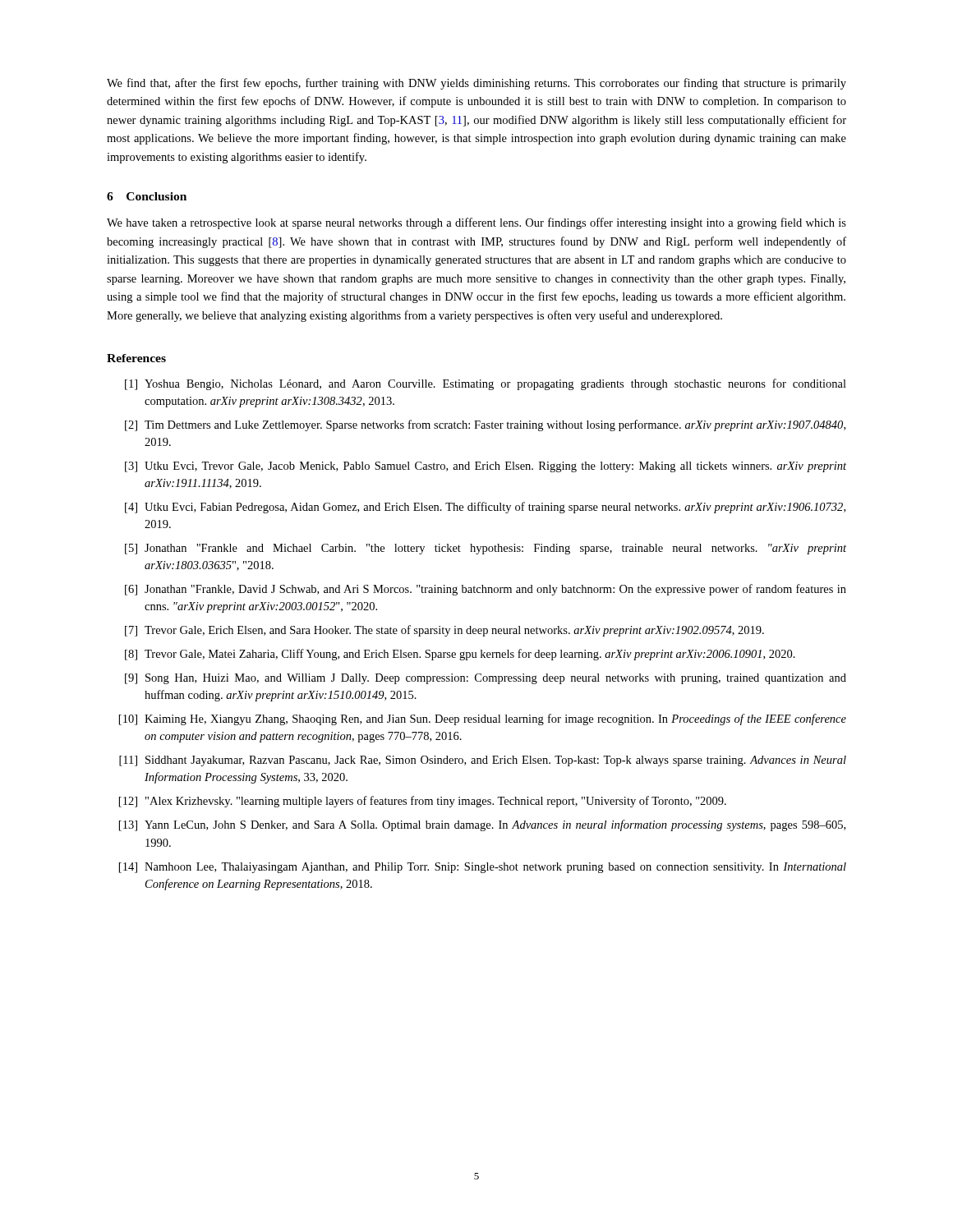Select the list item that says "[12] "Alex Krizhevsky. "learning multiple layers of features"
The width and height of the screenshot is (953, 1232).
[x=476, y=802]
